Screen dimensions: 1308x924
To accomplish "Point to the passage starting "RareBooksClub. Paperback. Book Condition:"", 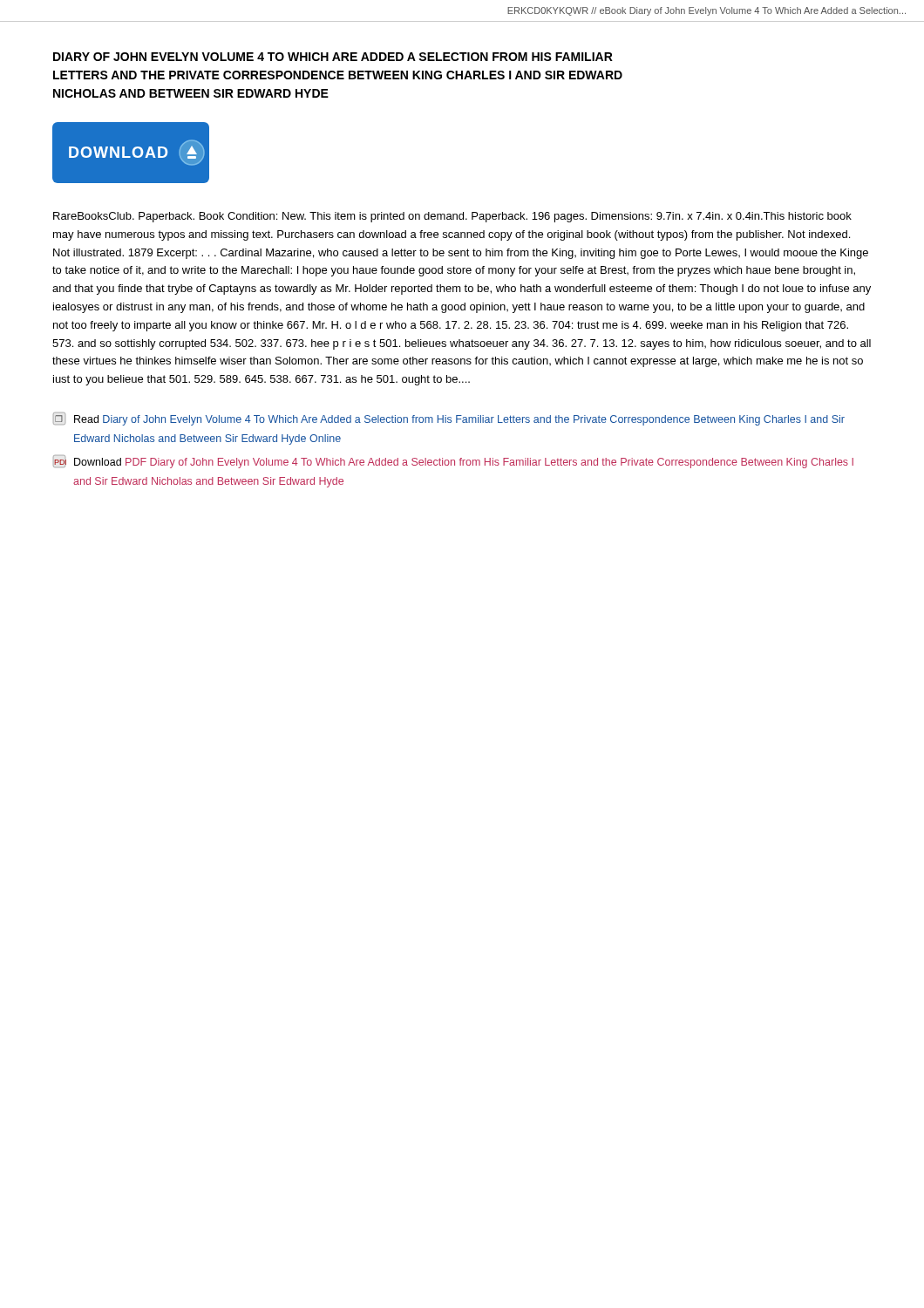I will (462, 297).
